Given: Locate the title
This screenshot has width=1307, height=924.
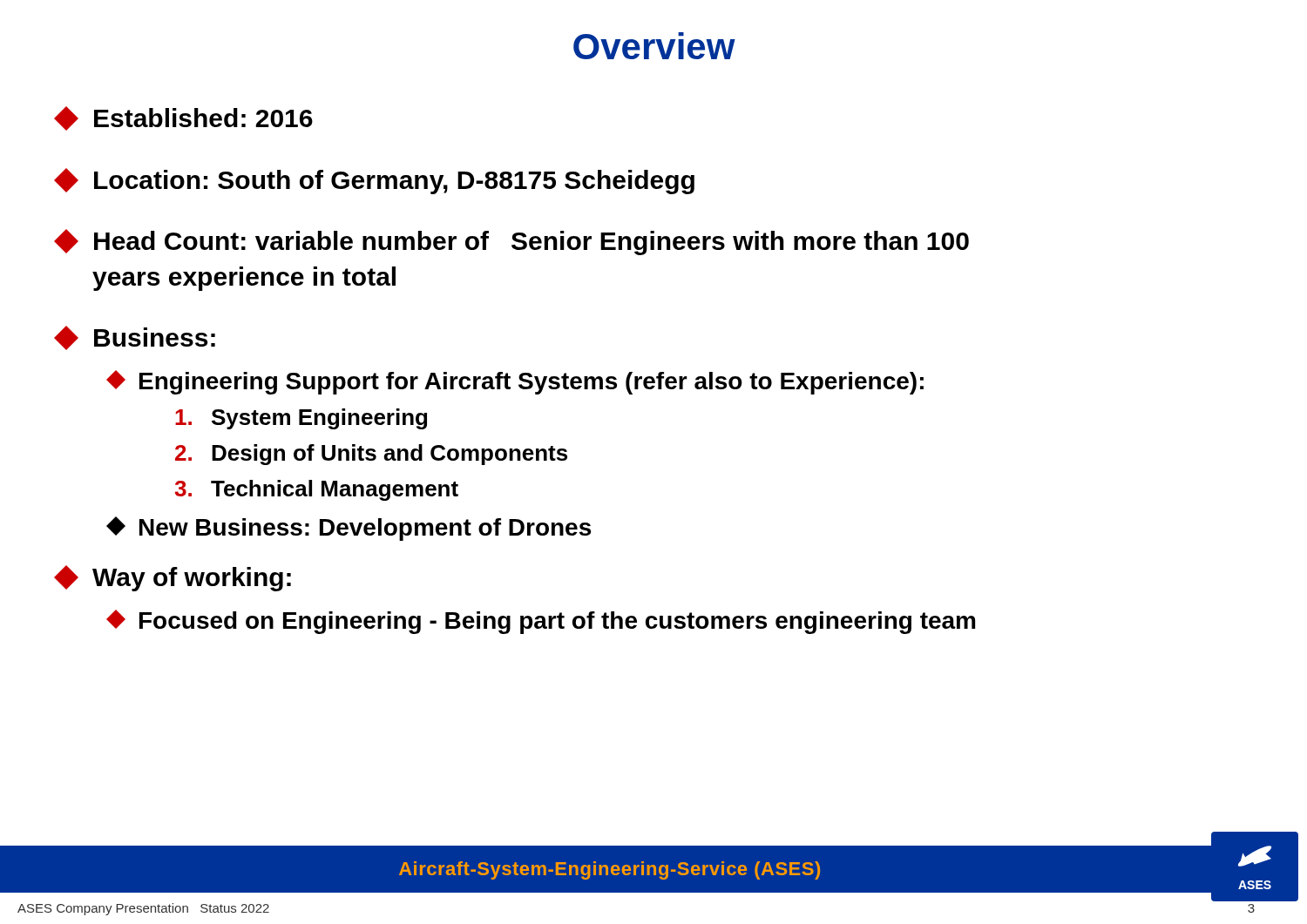Looking at the screenshot, I should click(x=654, y=47).
